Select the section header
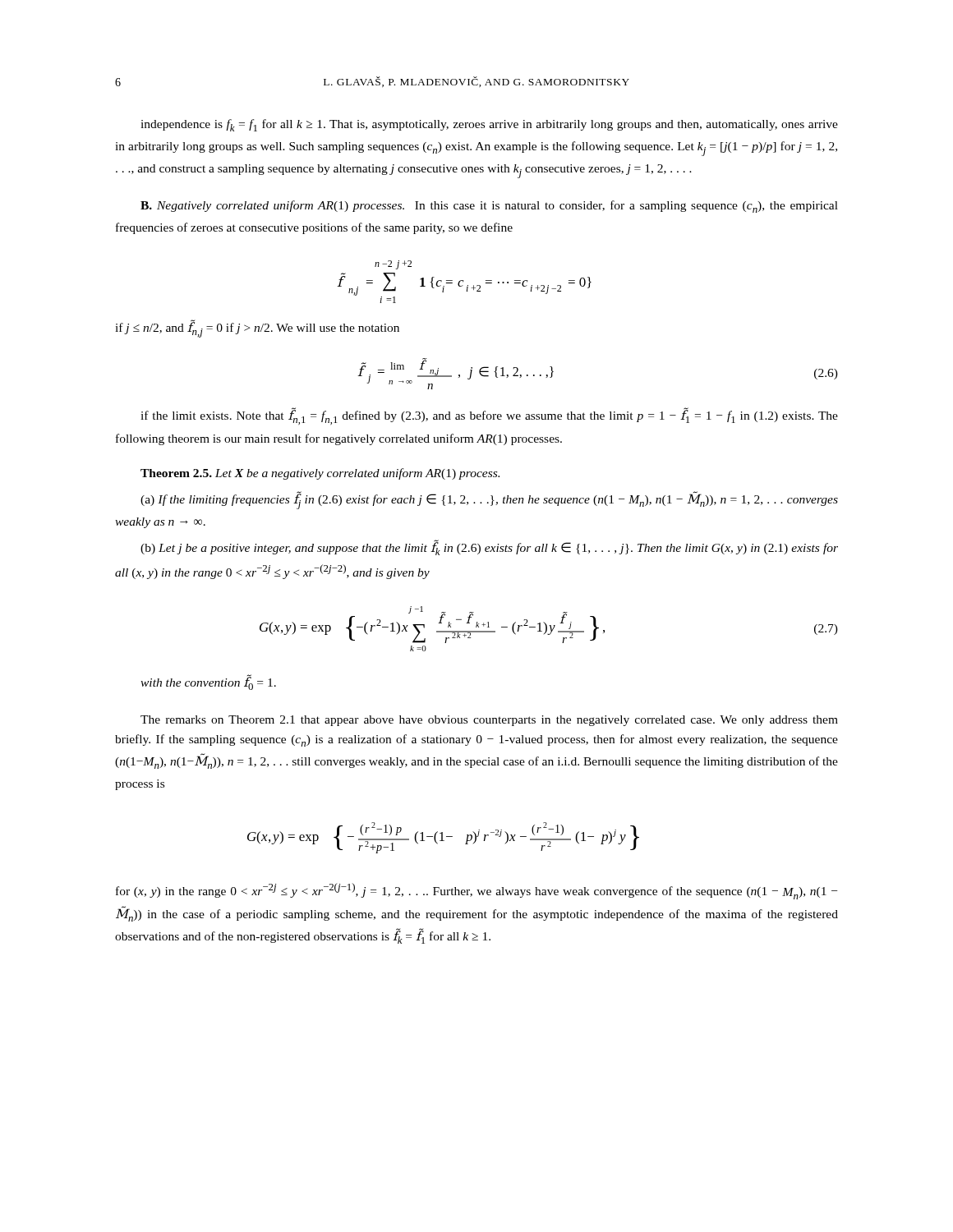Viewport: 953px width, 1232px height. [321, 472]
